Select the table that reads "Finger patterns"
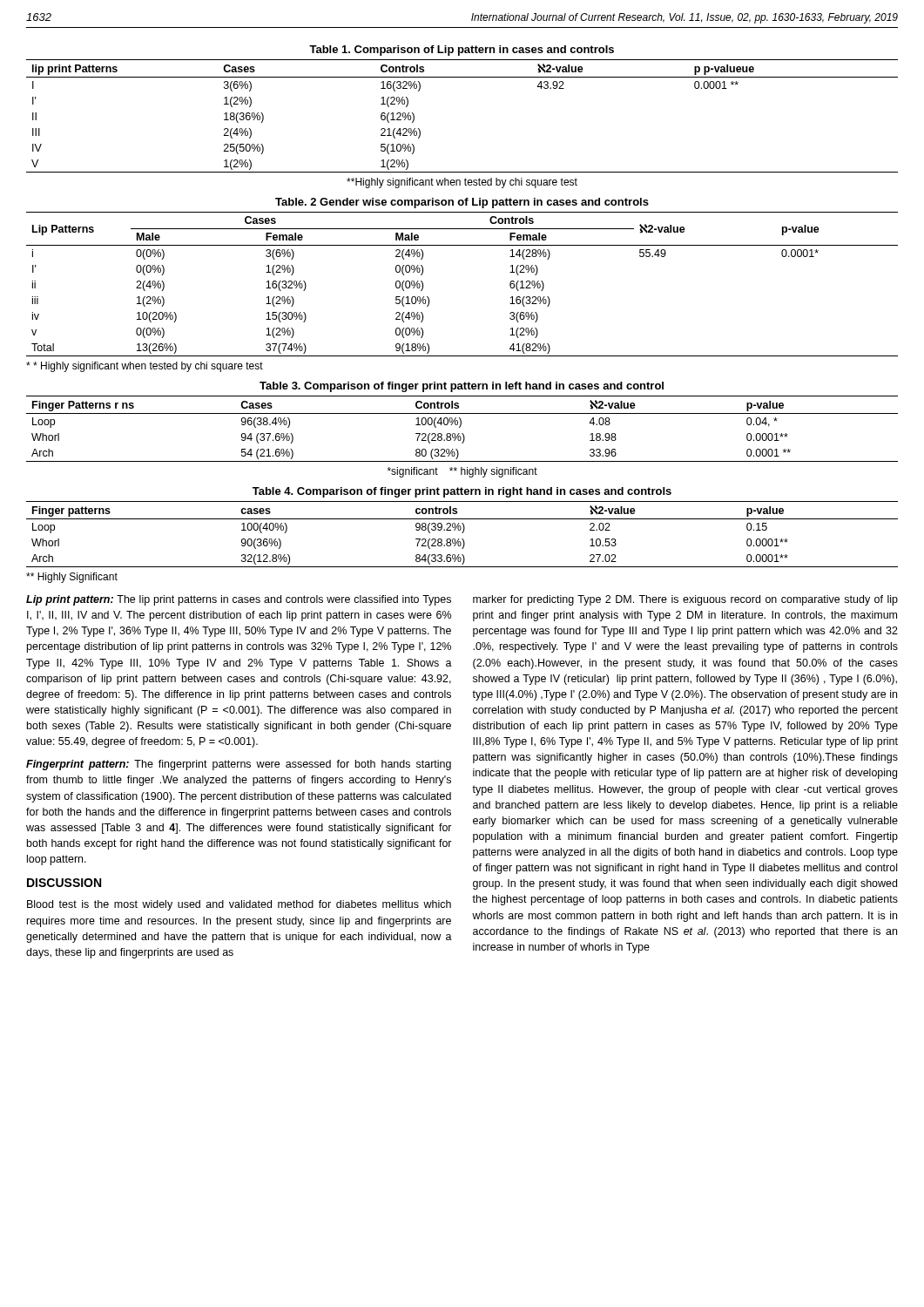The image size is (924, 1307). [x=462, y=534]
